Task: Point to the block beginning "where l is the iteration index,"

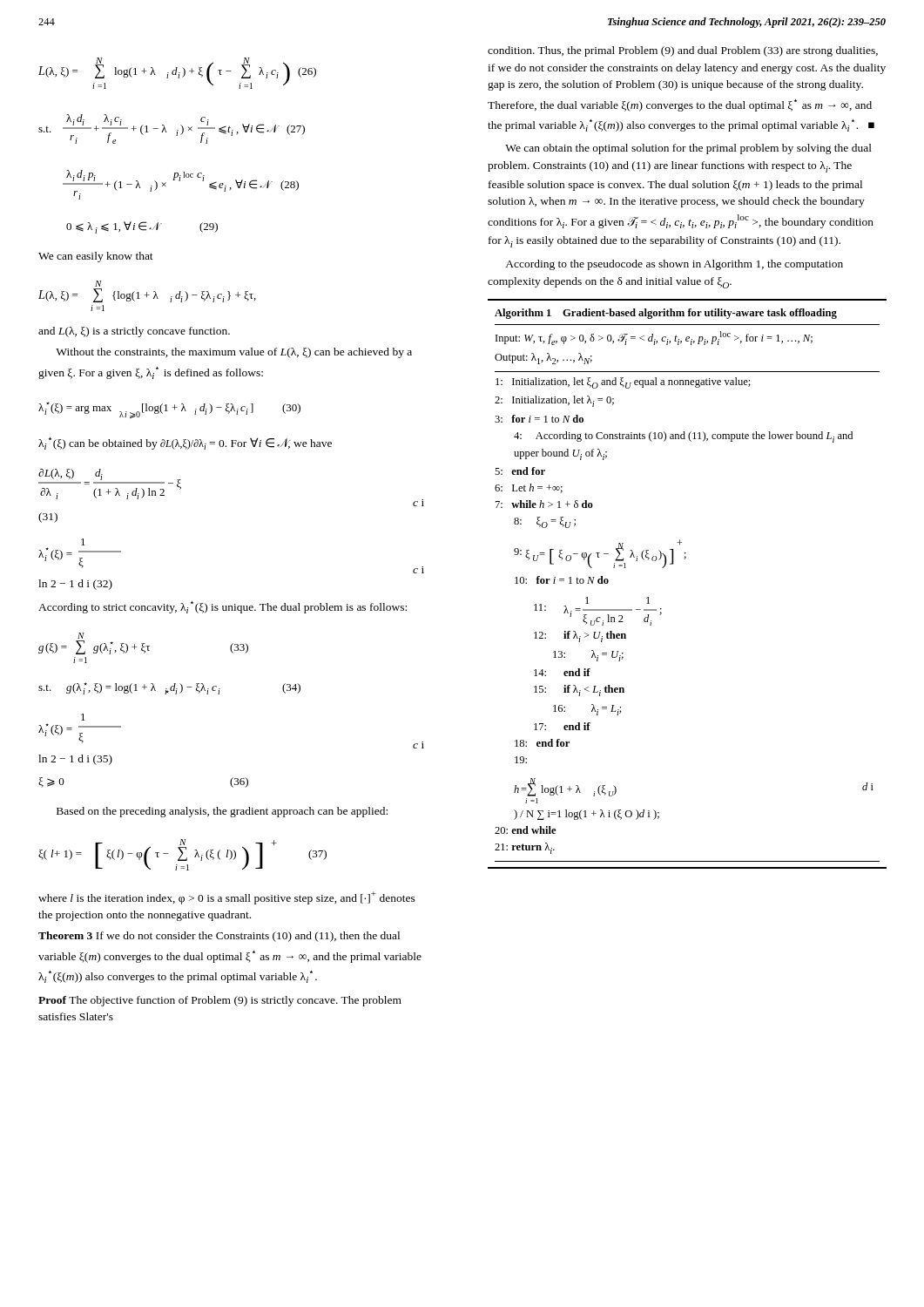Action: [227, 904]
